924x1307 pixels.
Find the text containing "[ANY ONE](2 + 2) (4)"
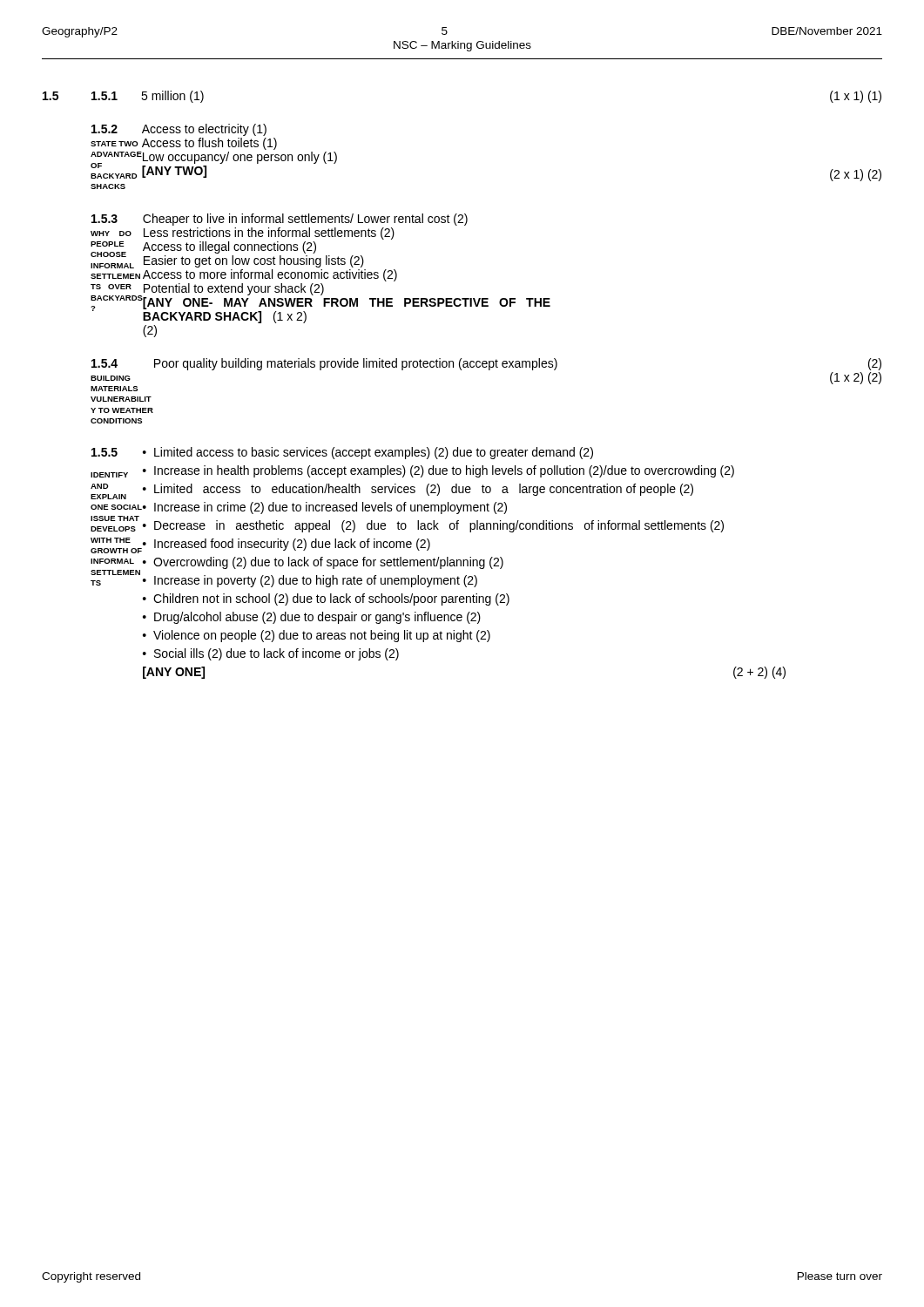[168, 672]
